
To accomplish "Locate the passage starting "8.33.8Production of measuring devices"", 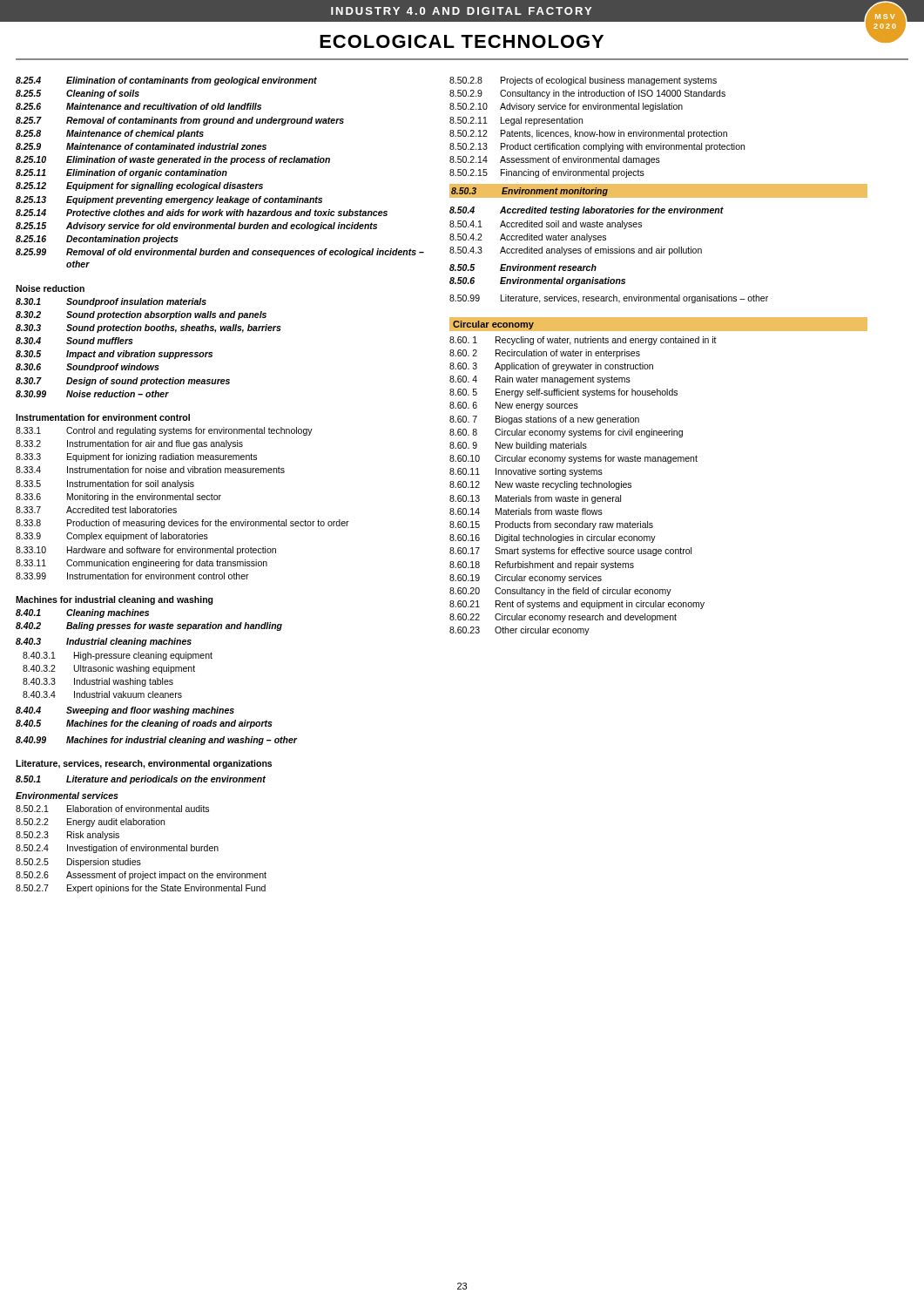I will pos(182,523).
